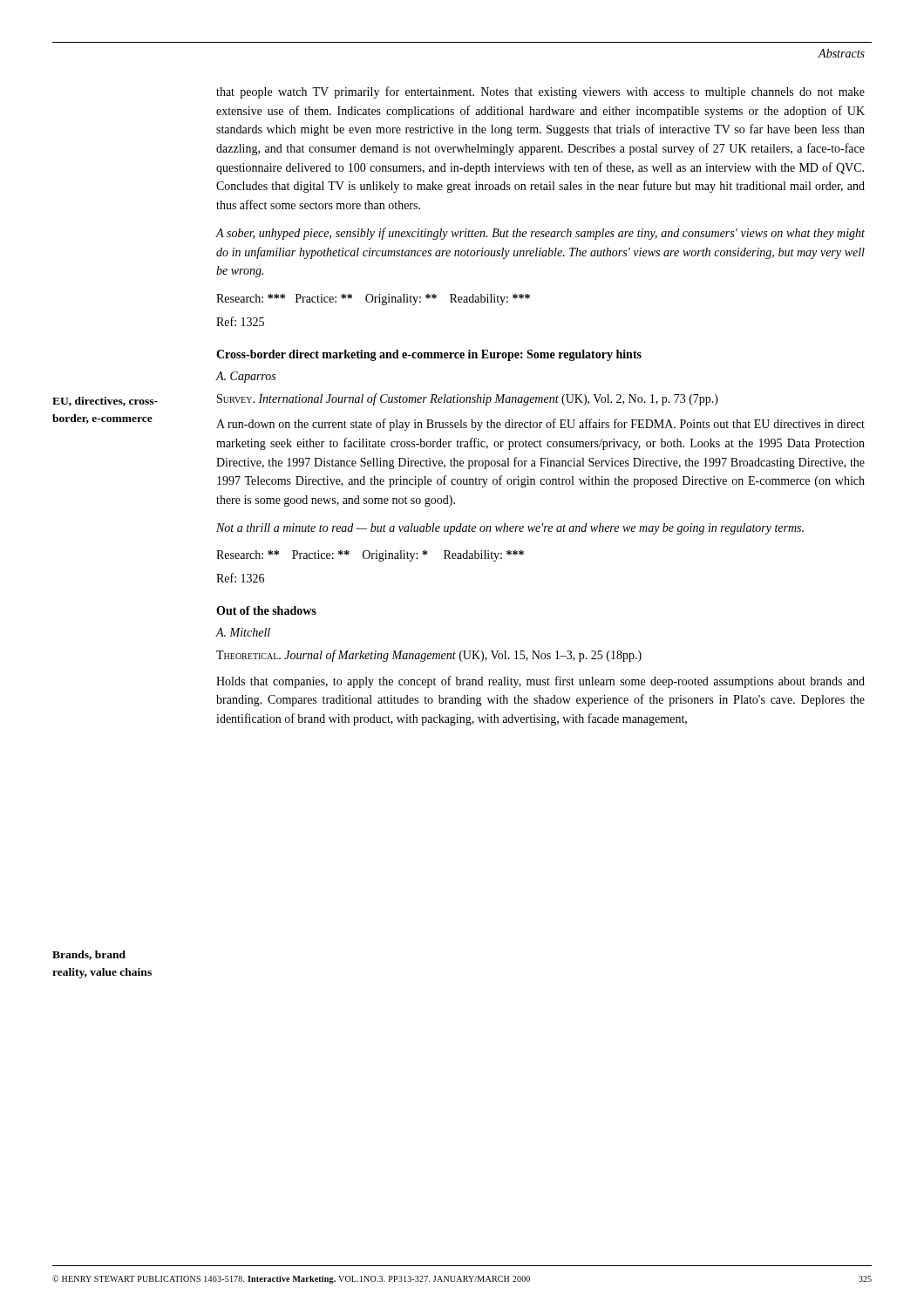Locate the block of text that opens with "Holds that companies, to apply"
924x1308 pixels.
[540, 700]
